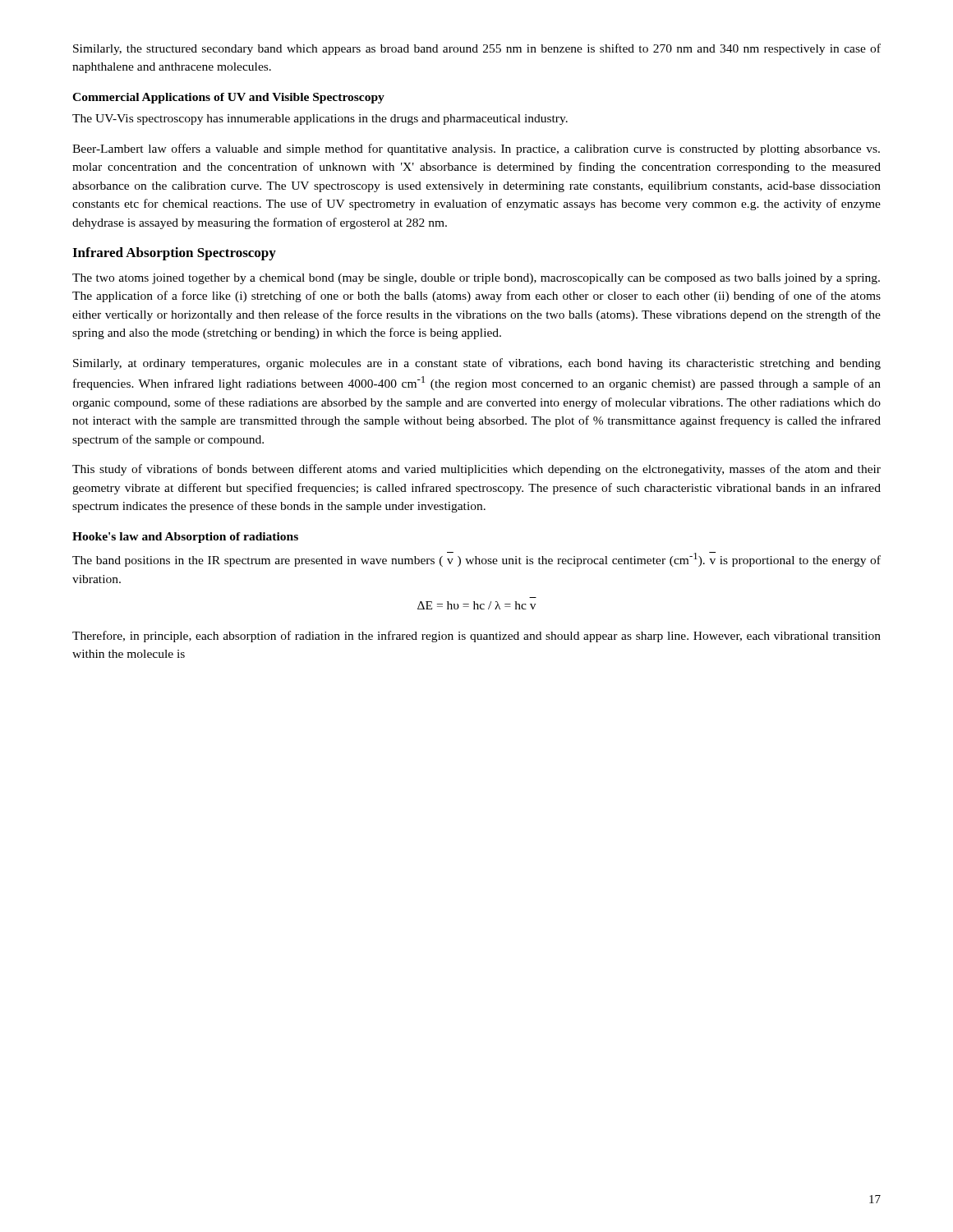The height and width of the screenshot is (1232, 953).
Task: Select the element starting "Commercial Applications of"
Action: click(228, 96)
